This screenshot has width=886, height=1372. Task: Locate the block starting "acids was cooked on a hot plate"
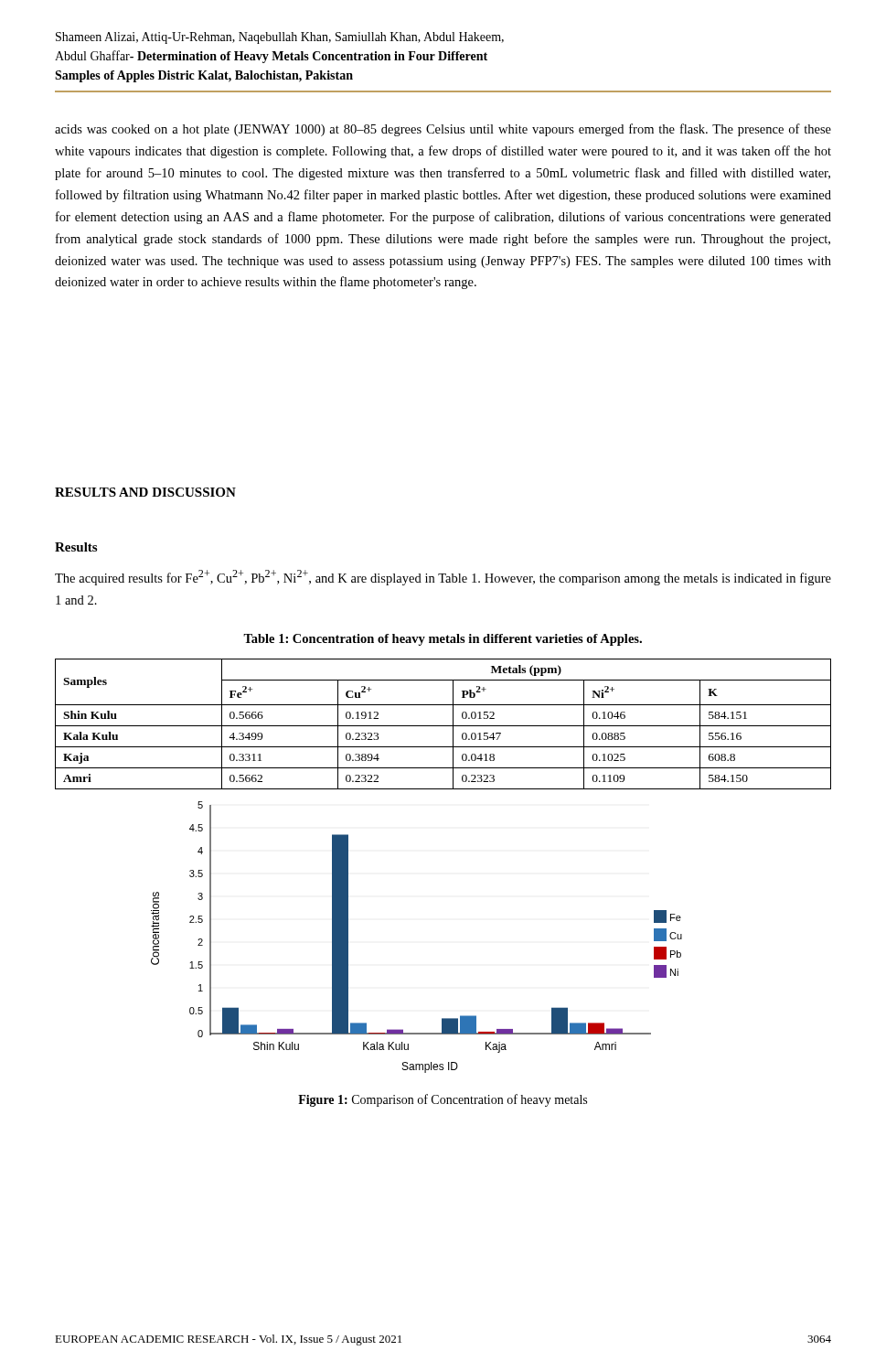443,206
